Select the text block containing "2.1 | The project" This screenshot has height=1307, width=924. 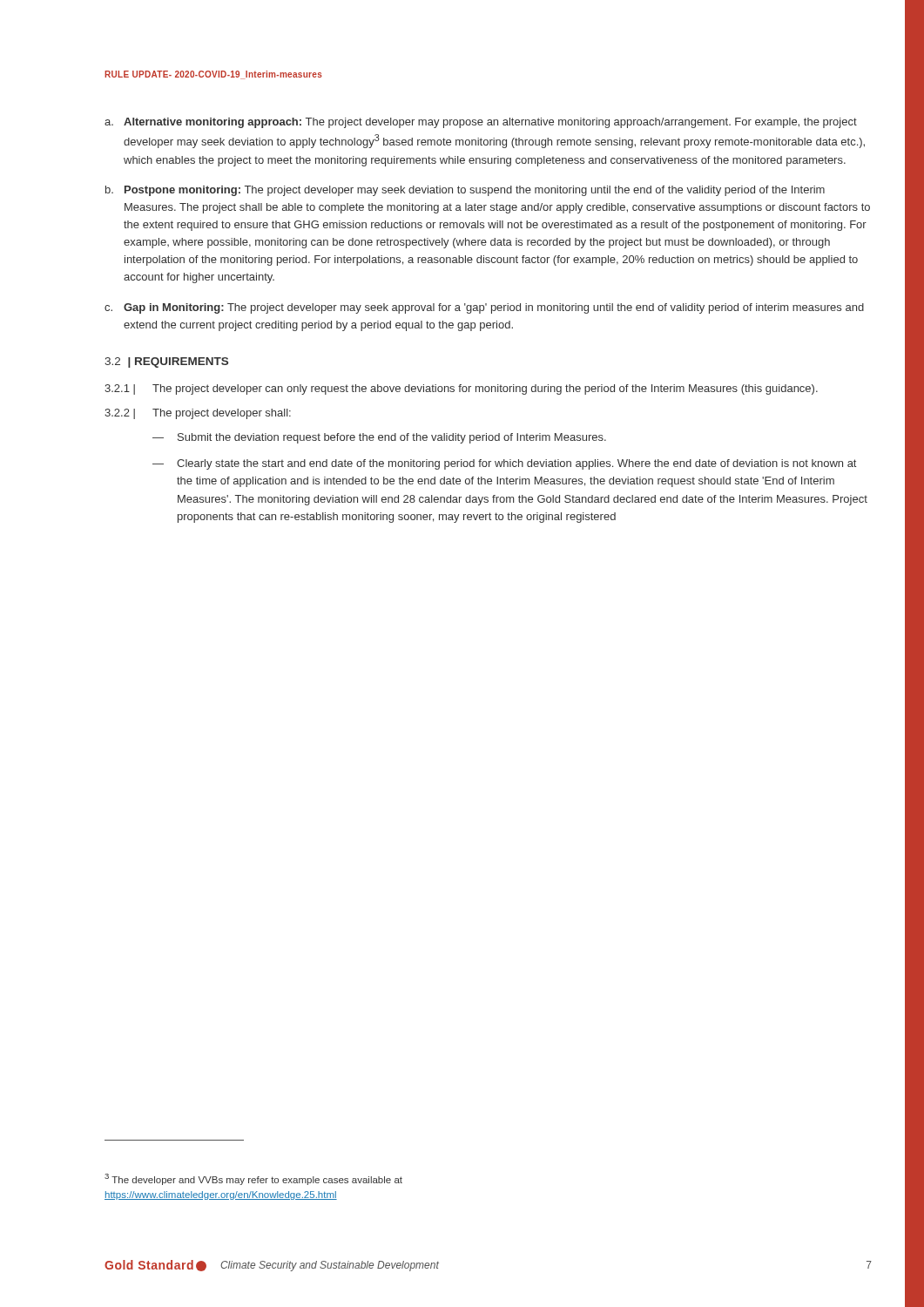[488, 389]
